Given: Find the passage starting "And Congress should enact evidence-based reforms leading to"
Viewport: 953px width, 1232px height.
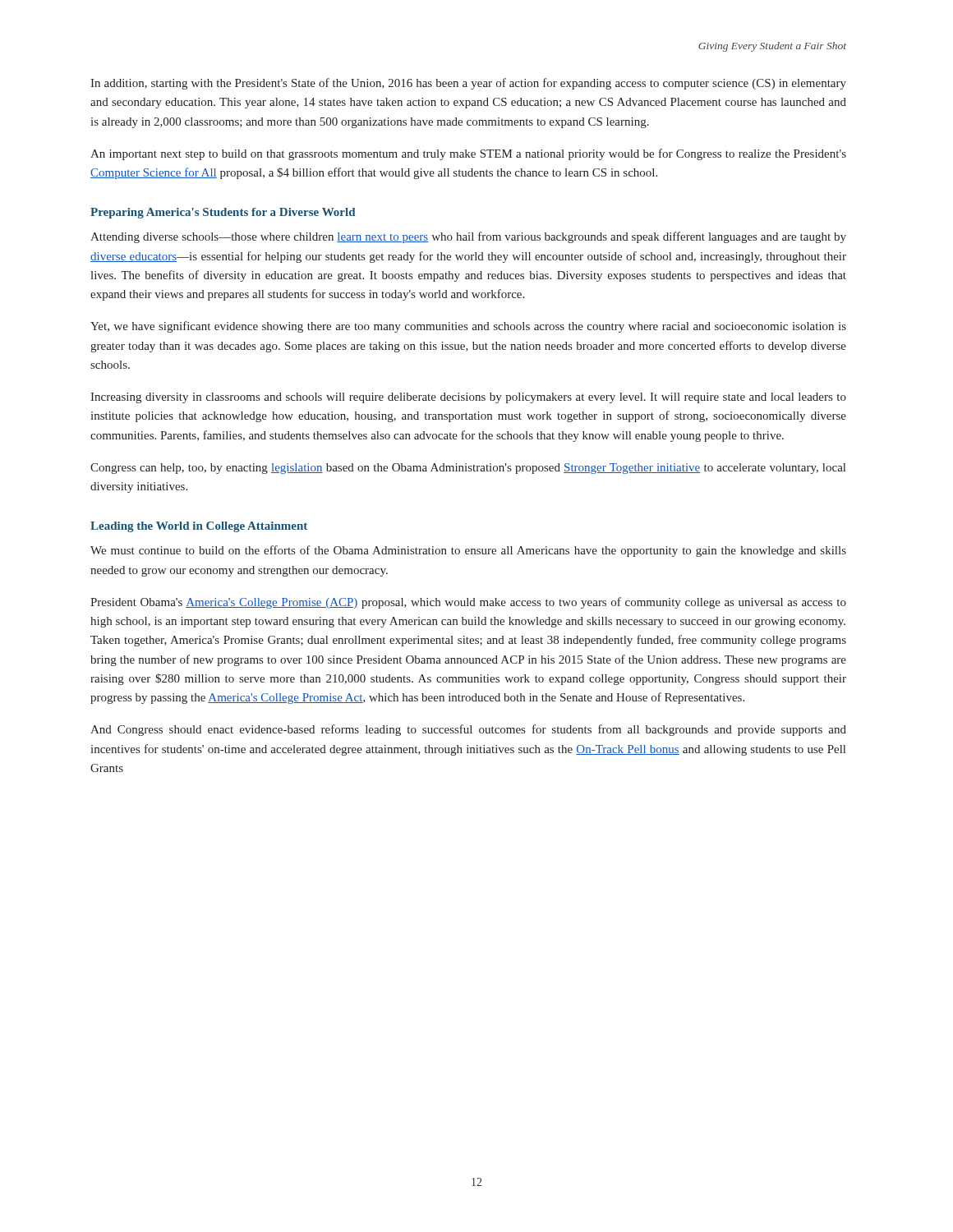Looking at the screenshot, I should pyautogui.click(x=468, y=749).
